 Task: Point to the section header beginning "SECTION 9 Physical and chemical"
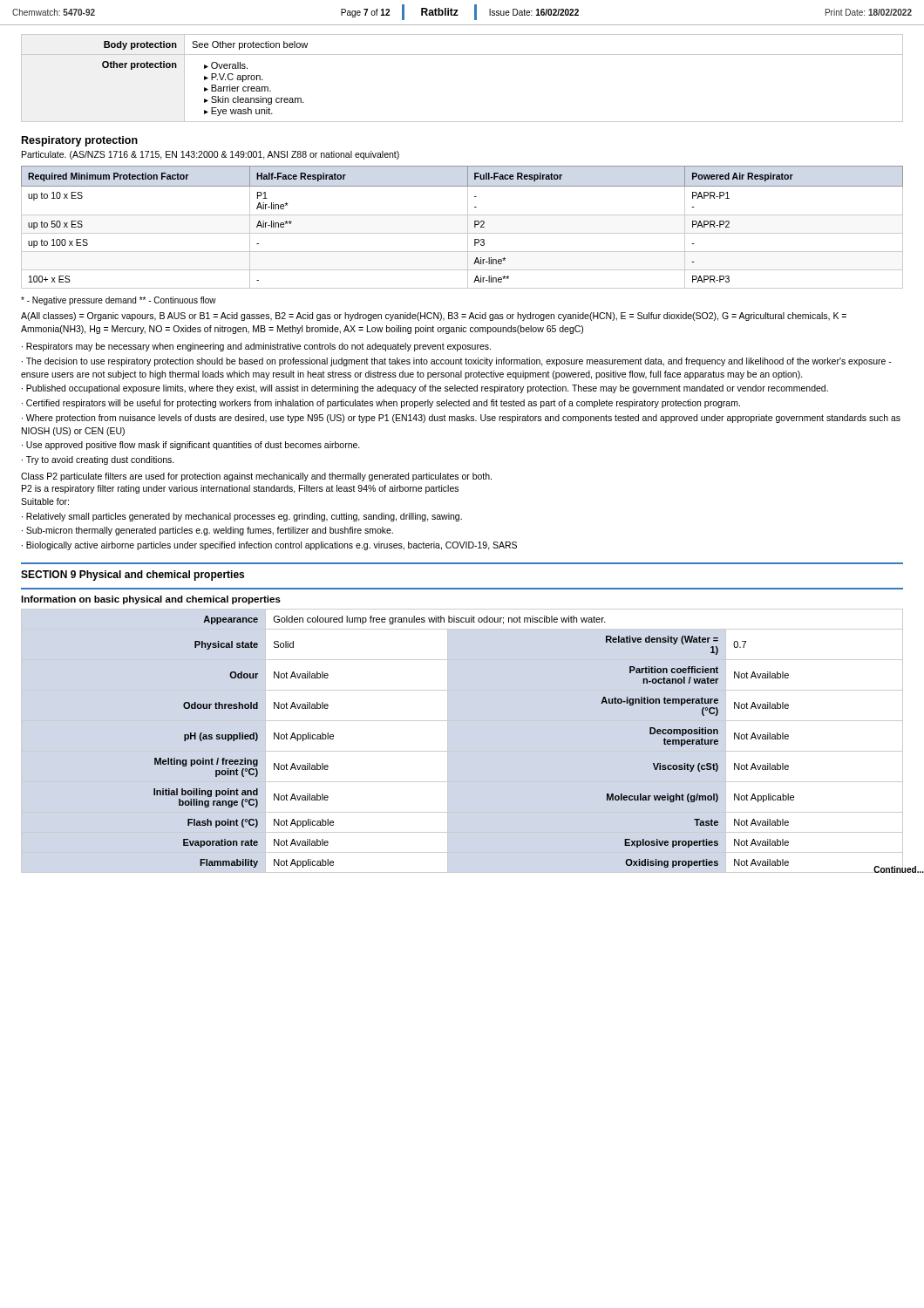pyautogui.click(x=133, y=574)
